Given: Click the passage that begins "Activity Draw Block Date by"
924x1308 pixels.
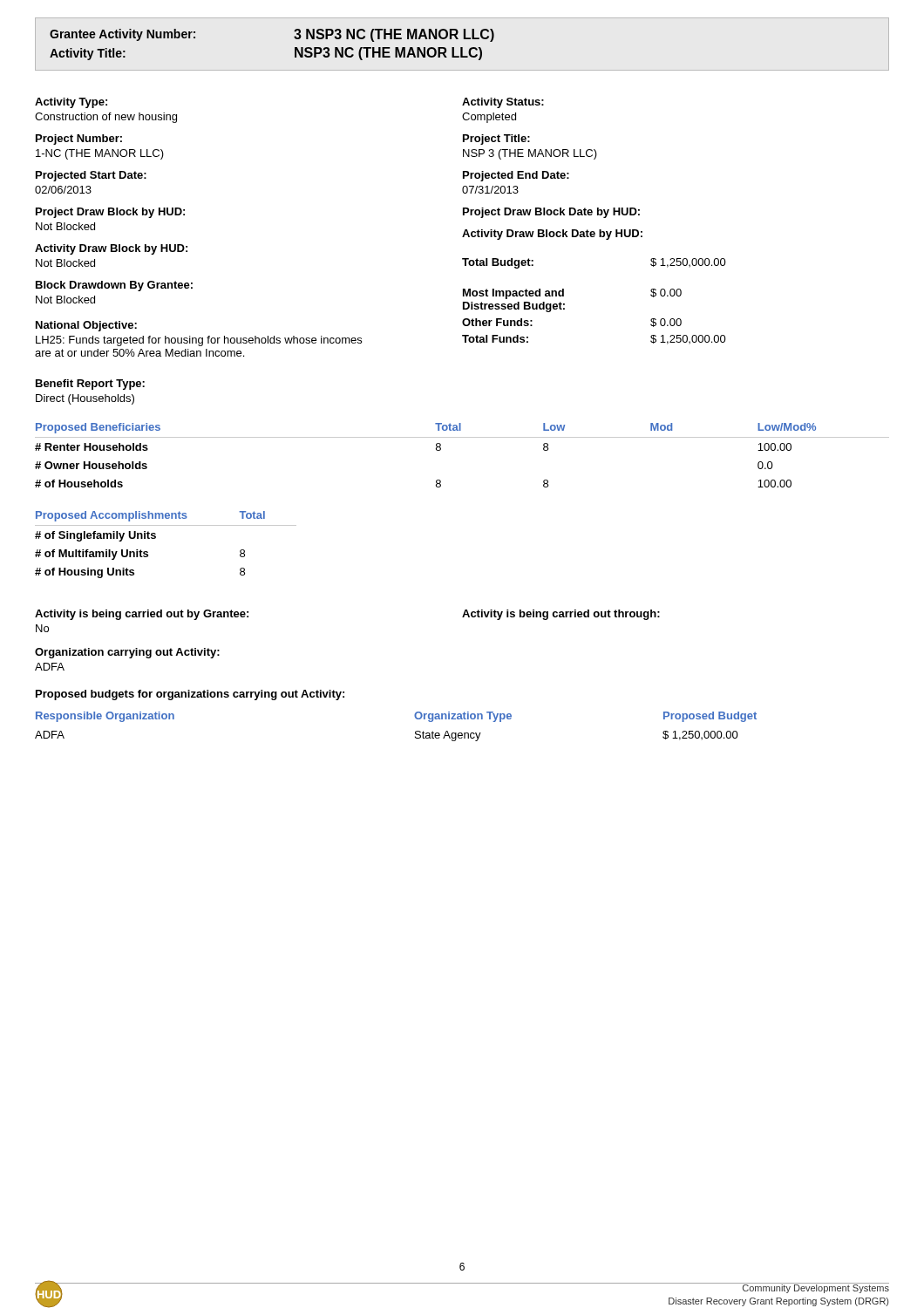Looking at the screenshot, I should coord(552,235).
